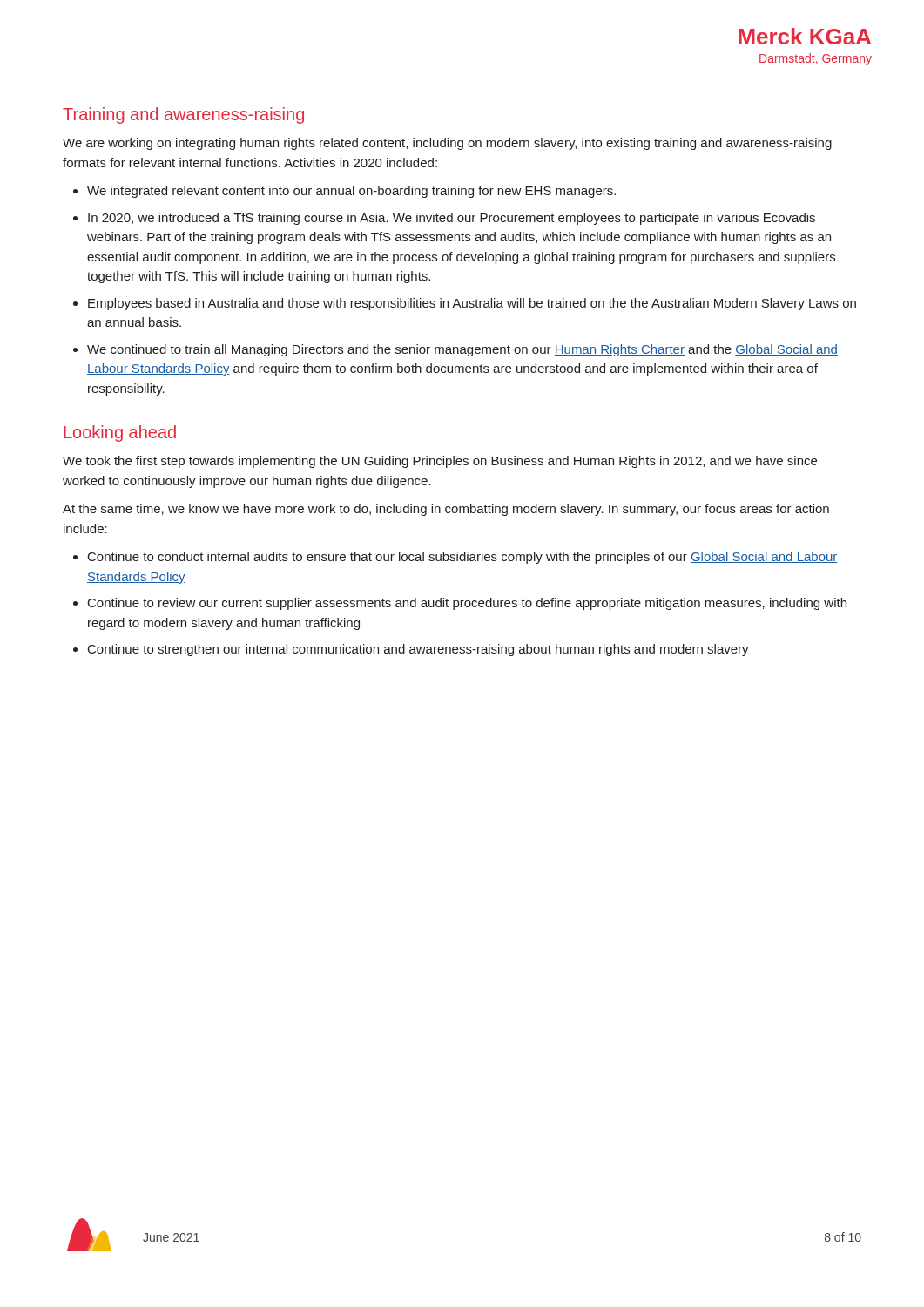Locate the list item that says "Continue to strengthen our internal communication and"
The height and width of the screenshot is (1307, 924).
418,649
